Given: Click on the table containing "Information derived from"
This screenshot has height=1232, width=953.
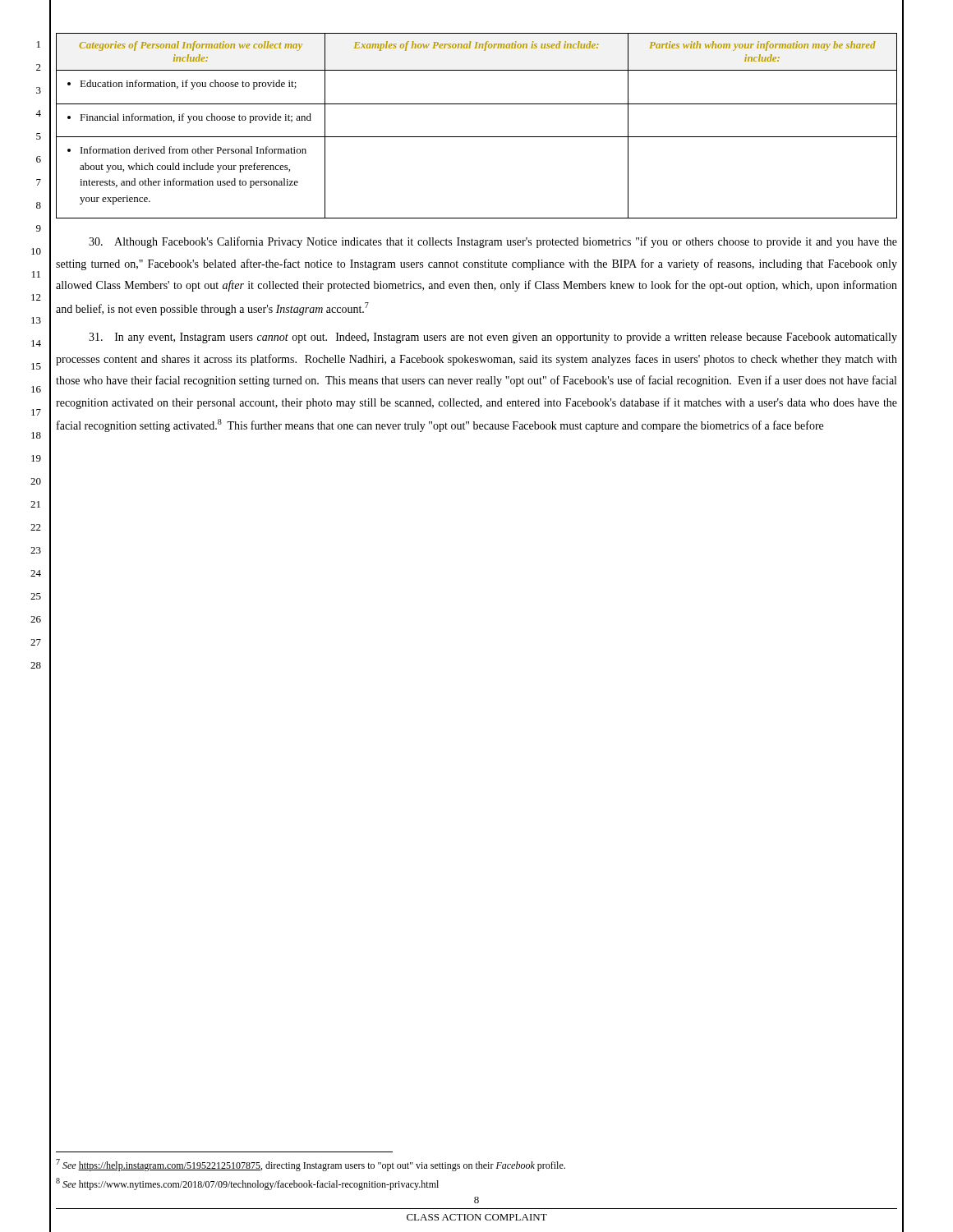Looking at the screenshot, I should click(476, 126).
